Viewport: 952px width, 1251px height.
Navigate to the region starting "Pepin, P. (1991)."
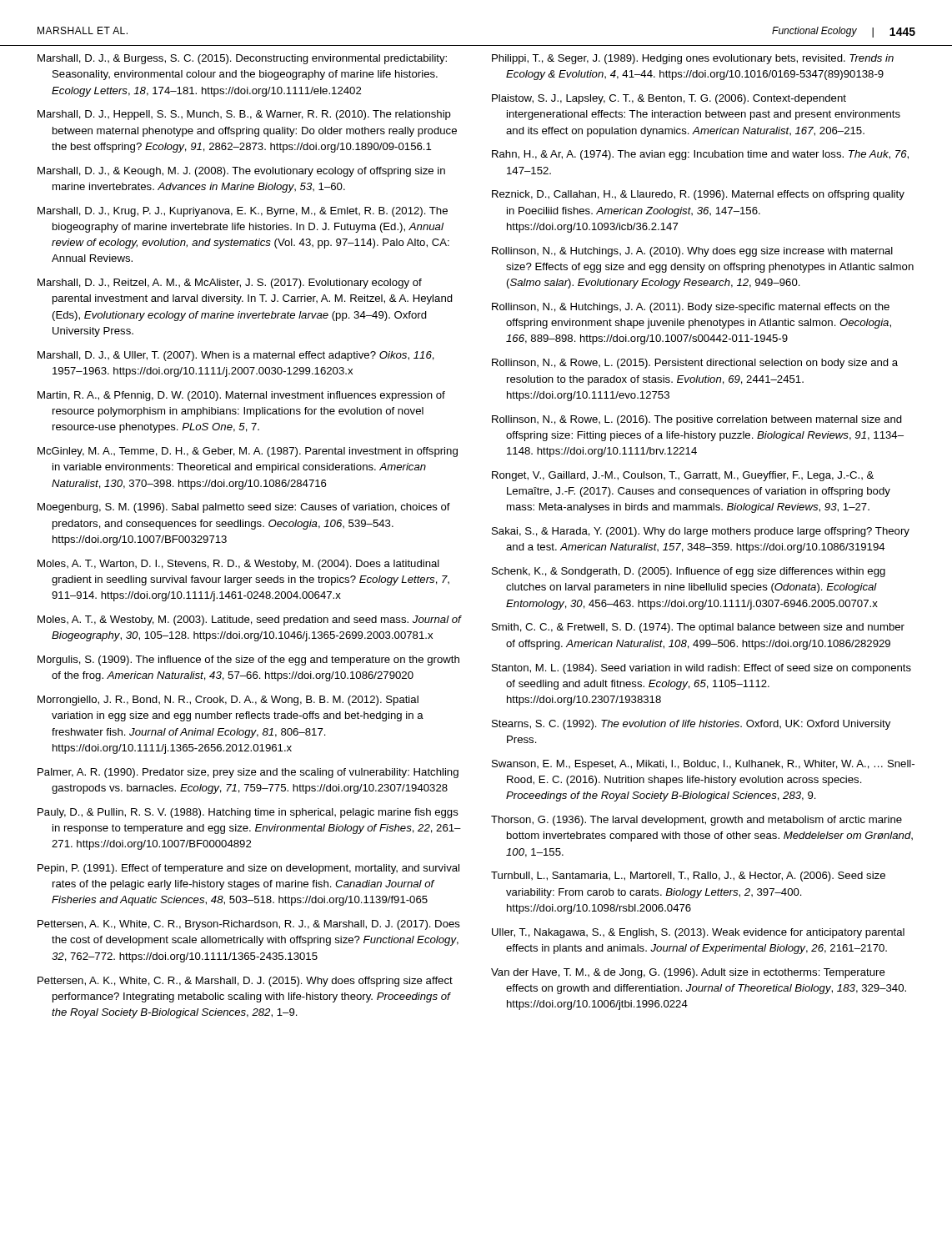click(x=248, y=884)
